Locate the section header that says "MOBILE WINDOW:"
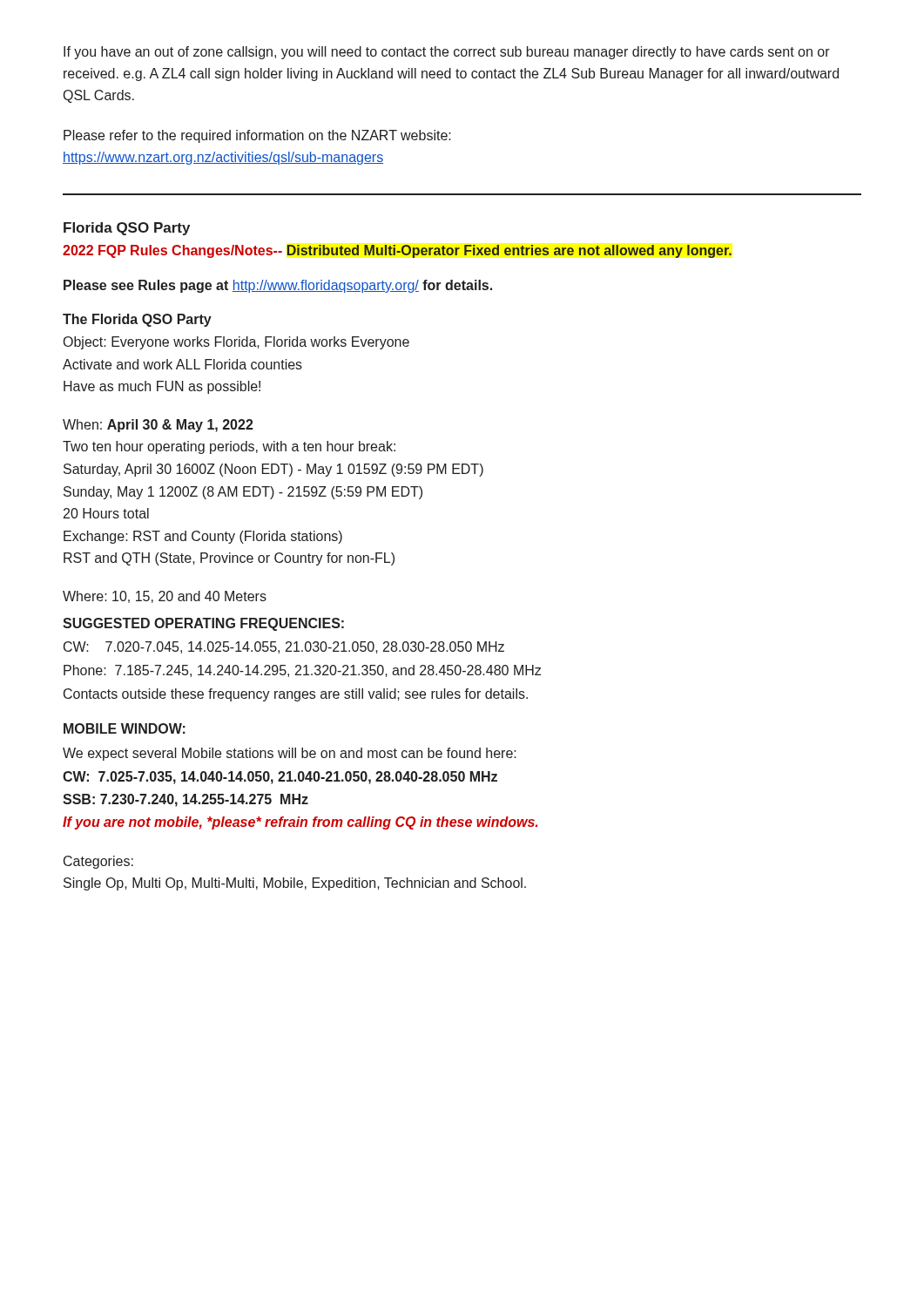924x1307 pixels. (x=125, y=729)
